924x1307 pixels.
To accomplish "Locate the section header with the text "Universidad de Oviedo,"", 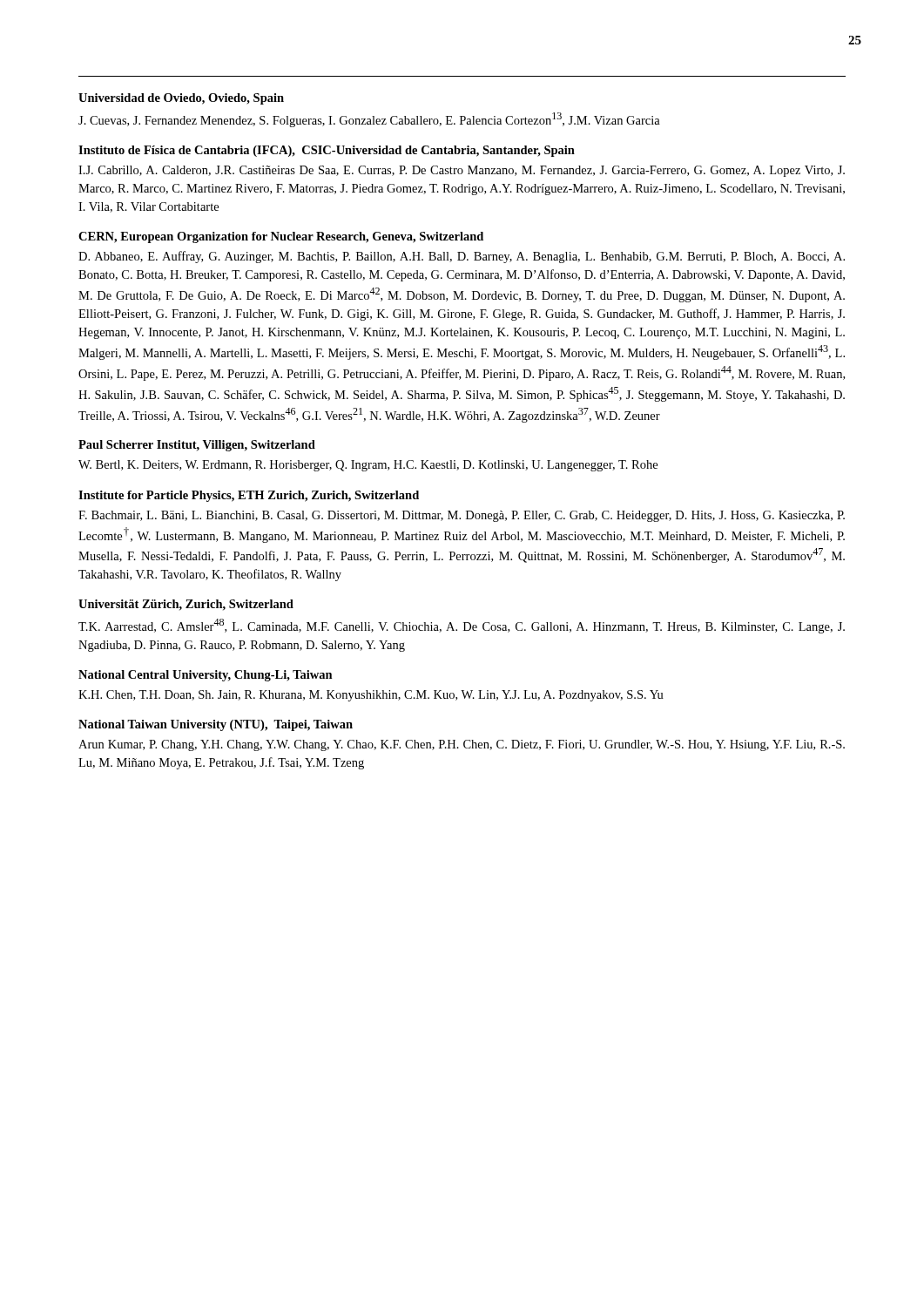I will pyautogui.click(x=181, y=98).
